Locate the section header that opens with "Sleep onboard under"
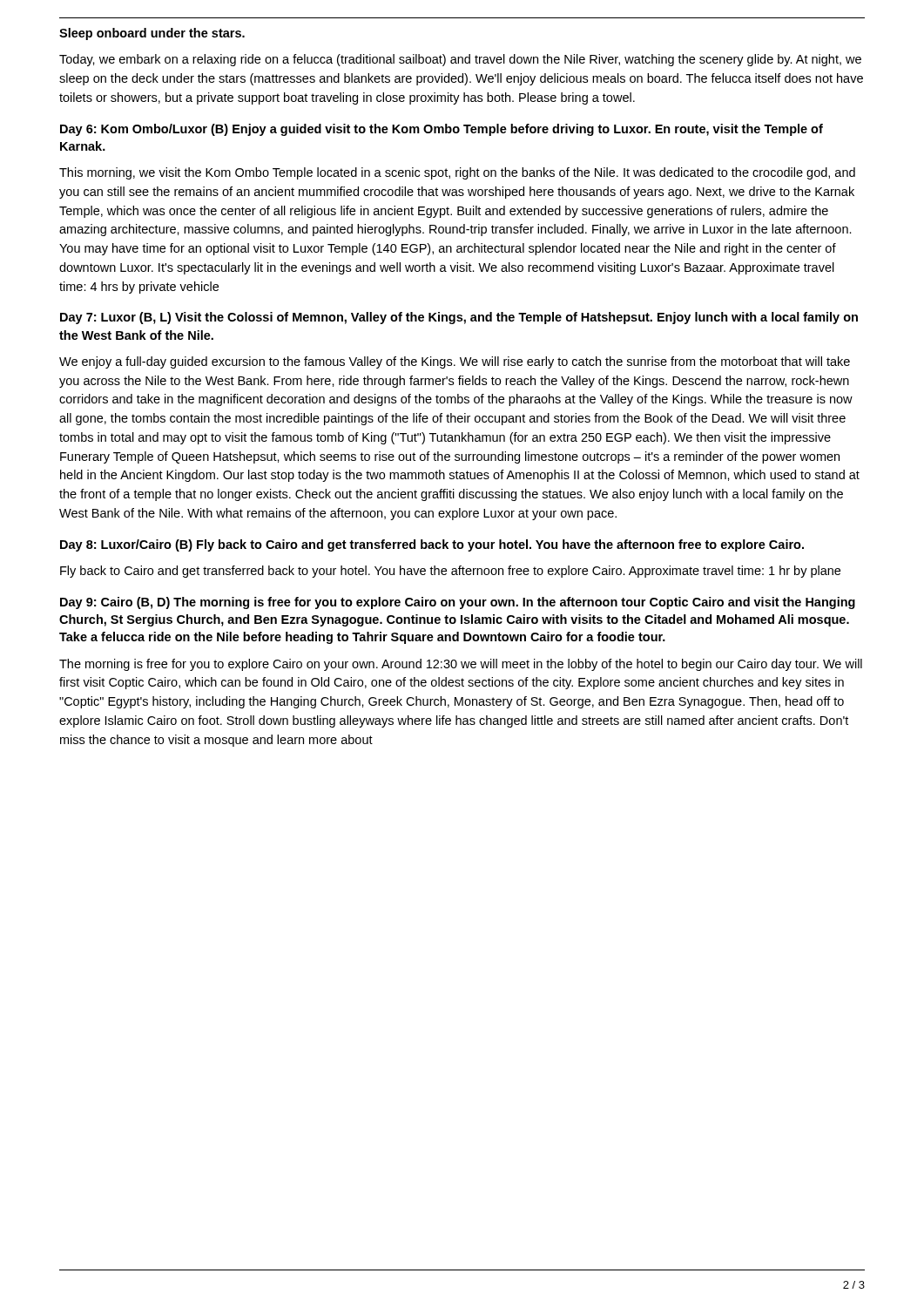 [152, 34]
